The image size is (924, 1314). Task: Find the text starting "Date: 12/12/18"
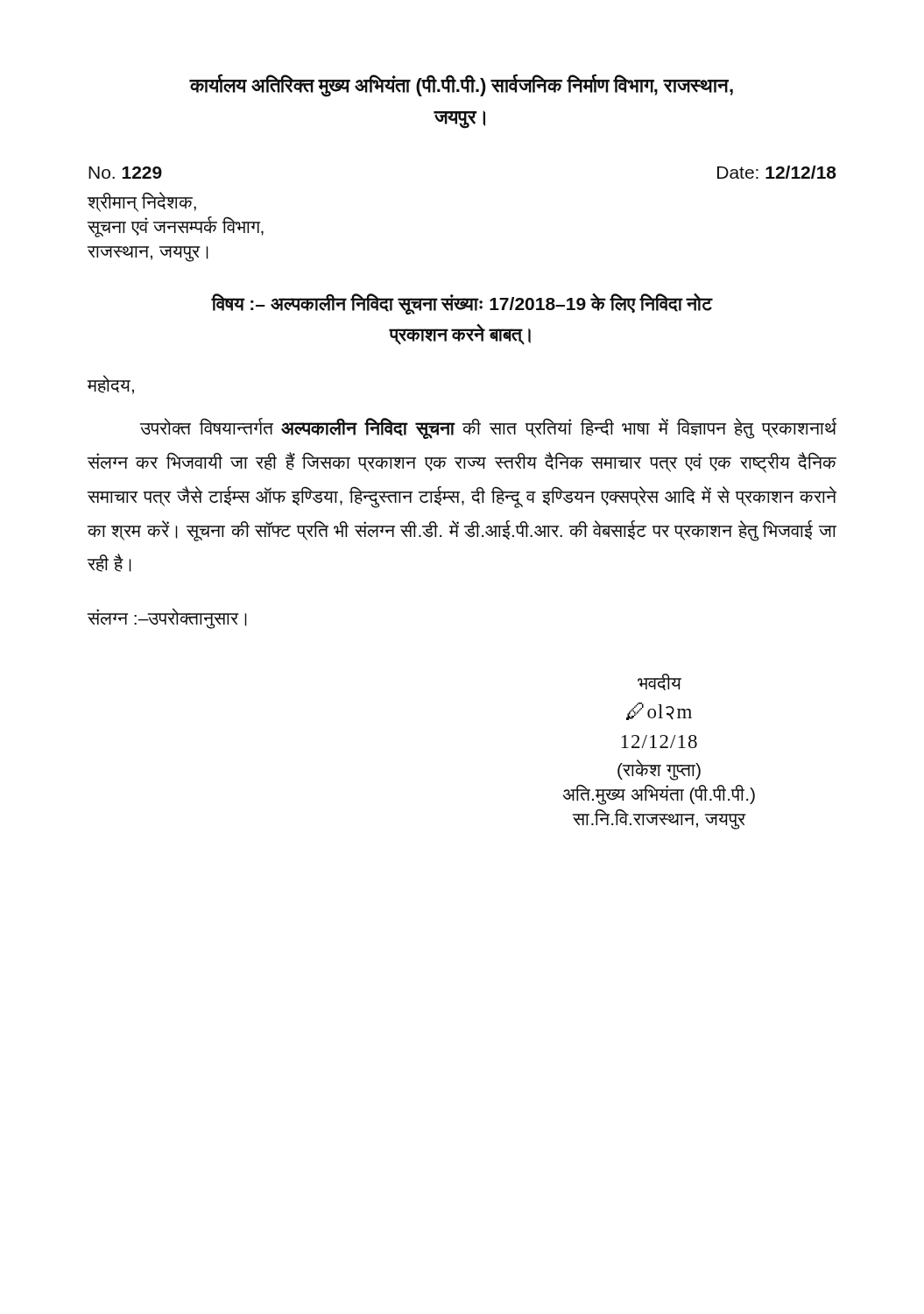[x=776, y=172]
